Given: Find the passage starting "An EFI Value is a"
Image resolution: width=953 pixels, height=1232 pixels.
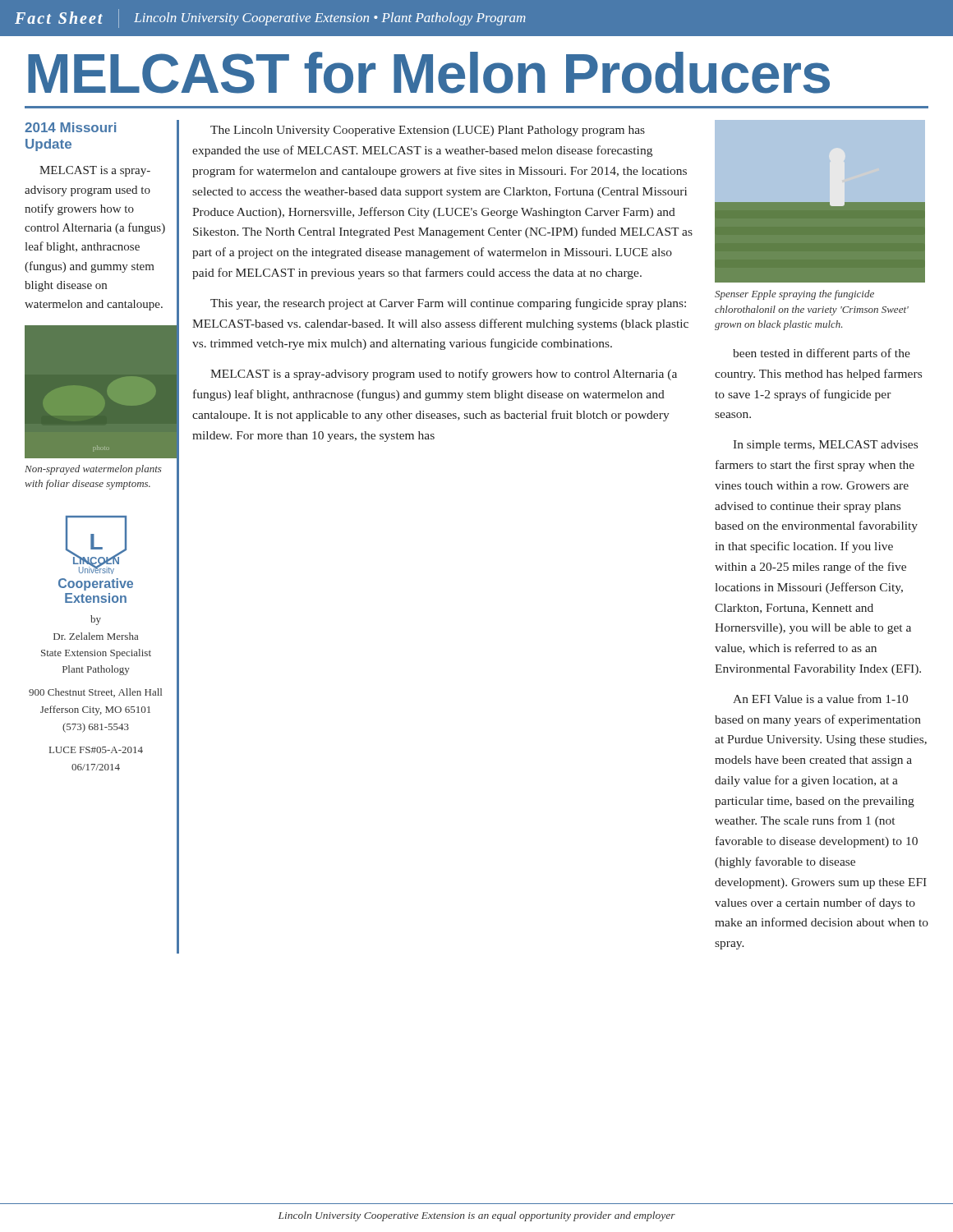Looking at the screenshot, I should coord(822,820).
